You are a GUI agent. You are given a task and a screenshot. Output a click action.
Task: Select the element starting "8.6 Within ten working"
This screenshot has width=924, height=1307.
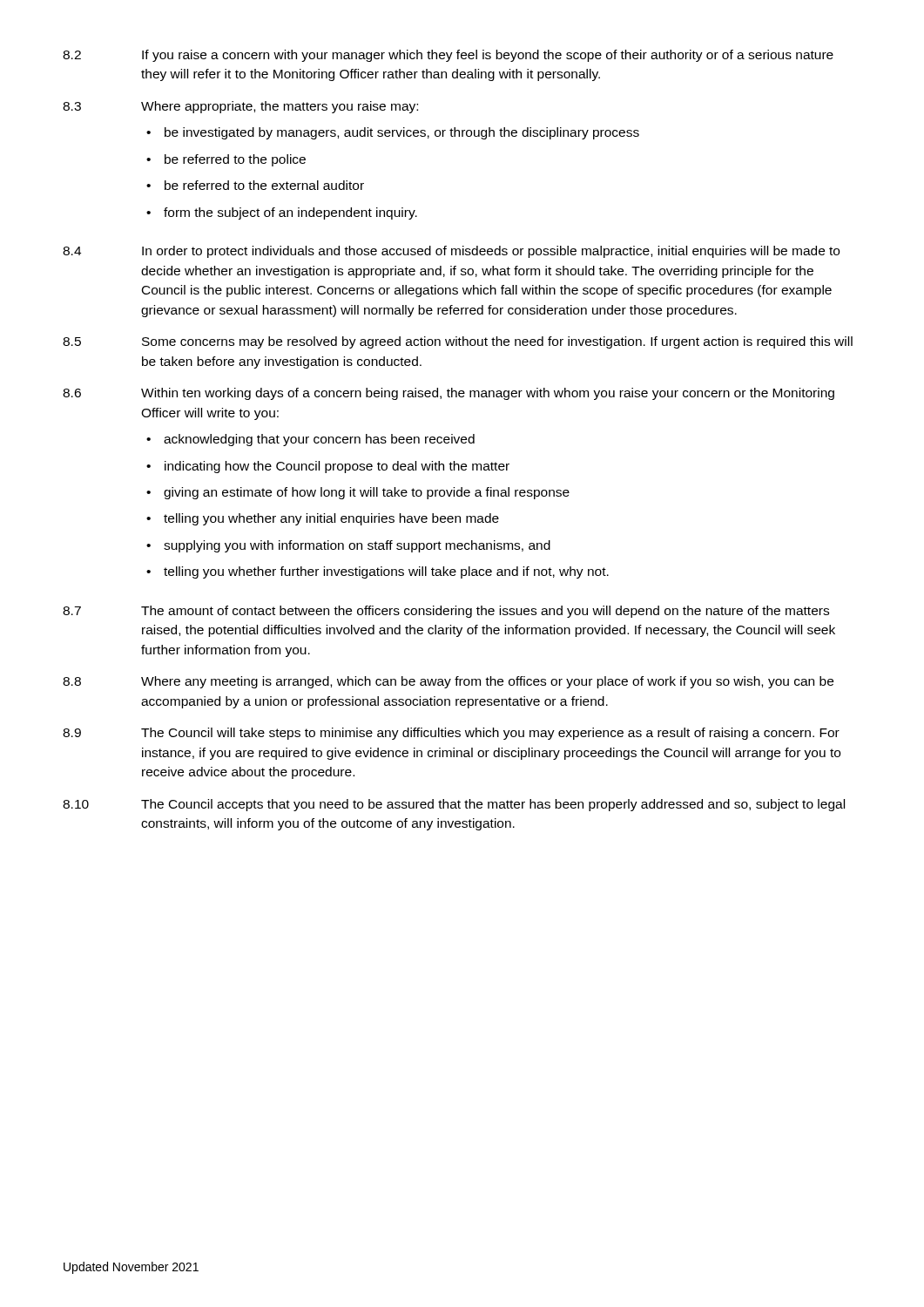[x=462, y=486]
